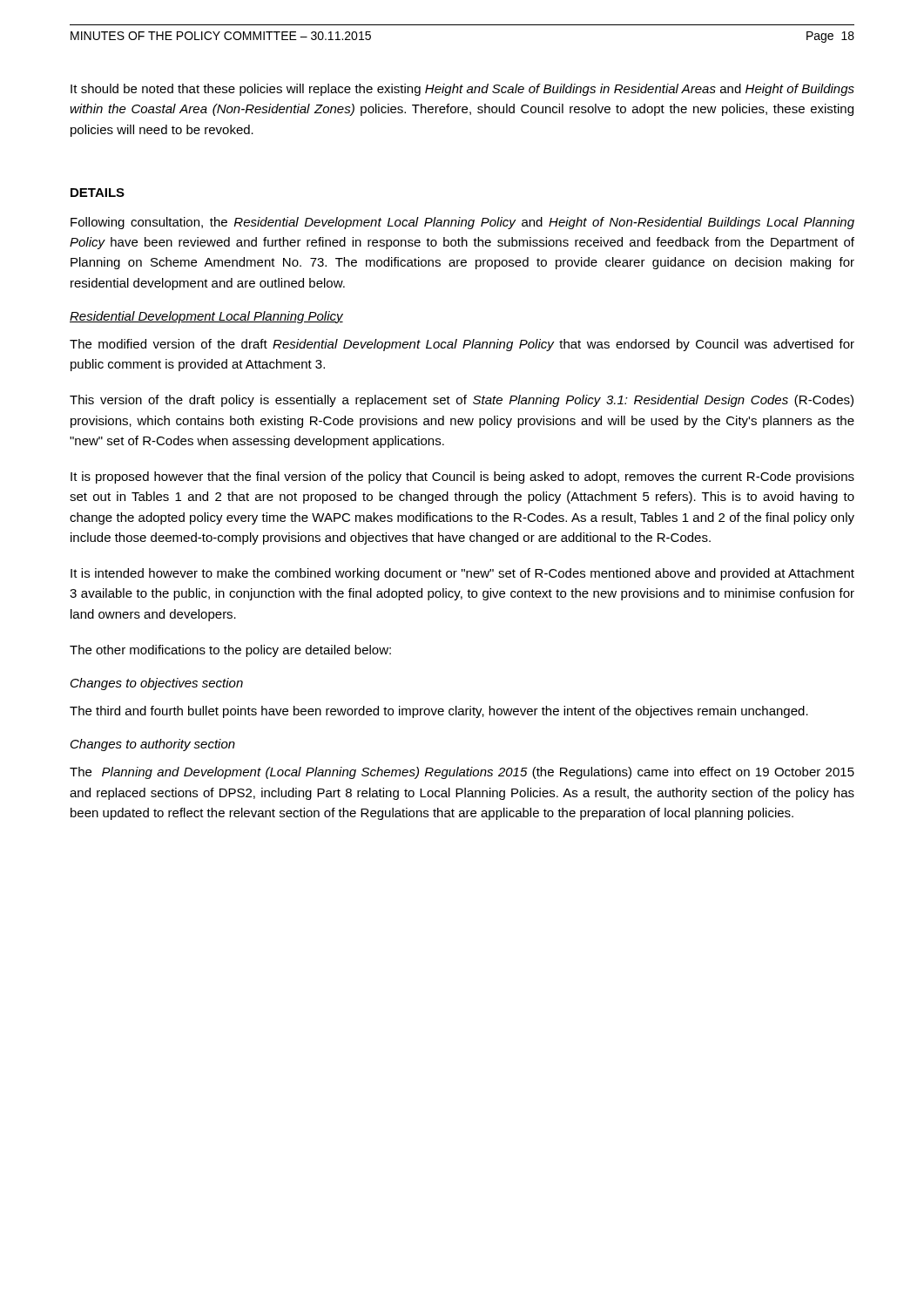Point to the block starting "It should be noted"
The image size is (924, 1307).
(x=462, y=109)
